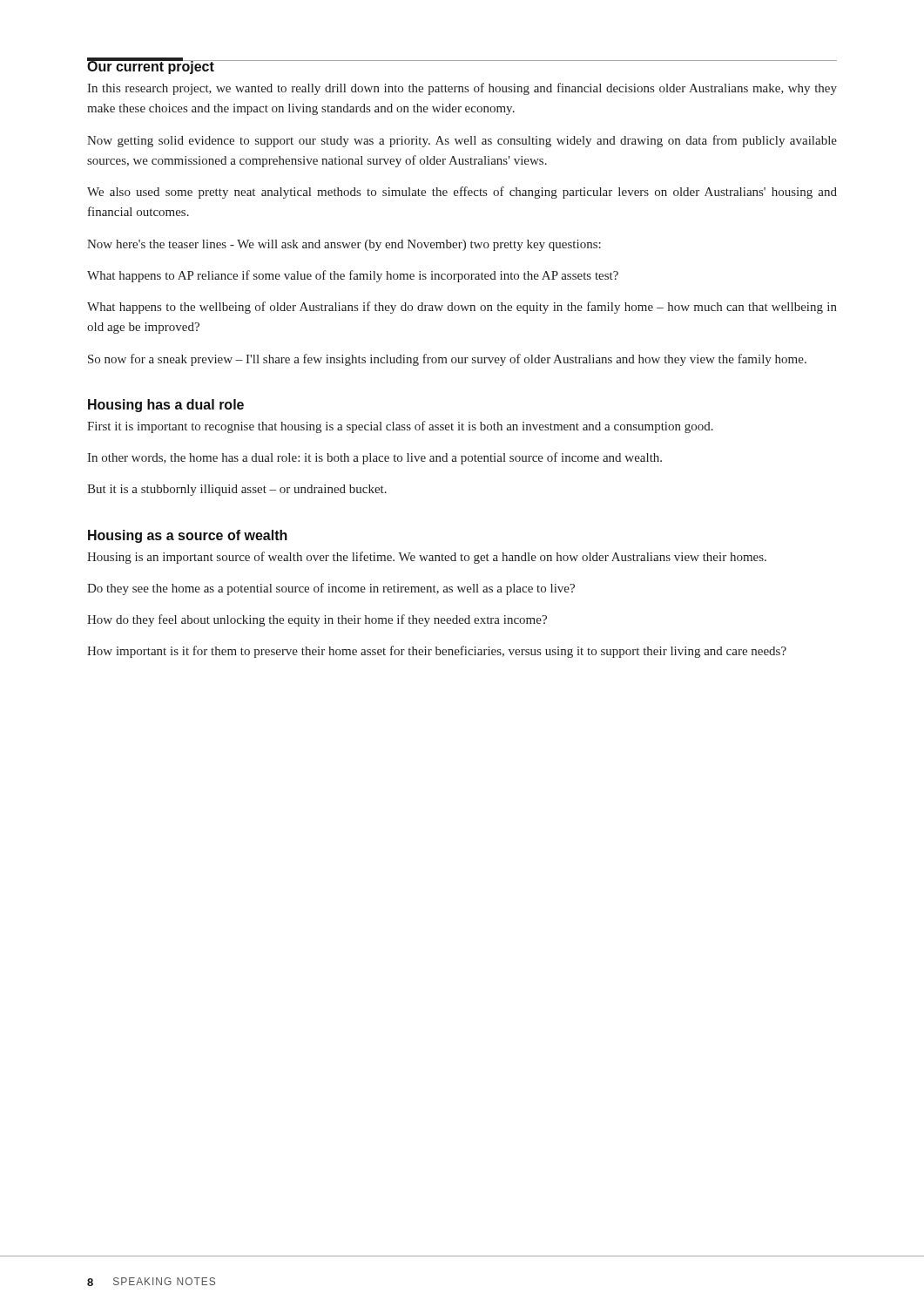
Task: Locate the text block that reads "What happens to AP"
Action: click(353, 275)
